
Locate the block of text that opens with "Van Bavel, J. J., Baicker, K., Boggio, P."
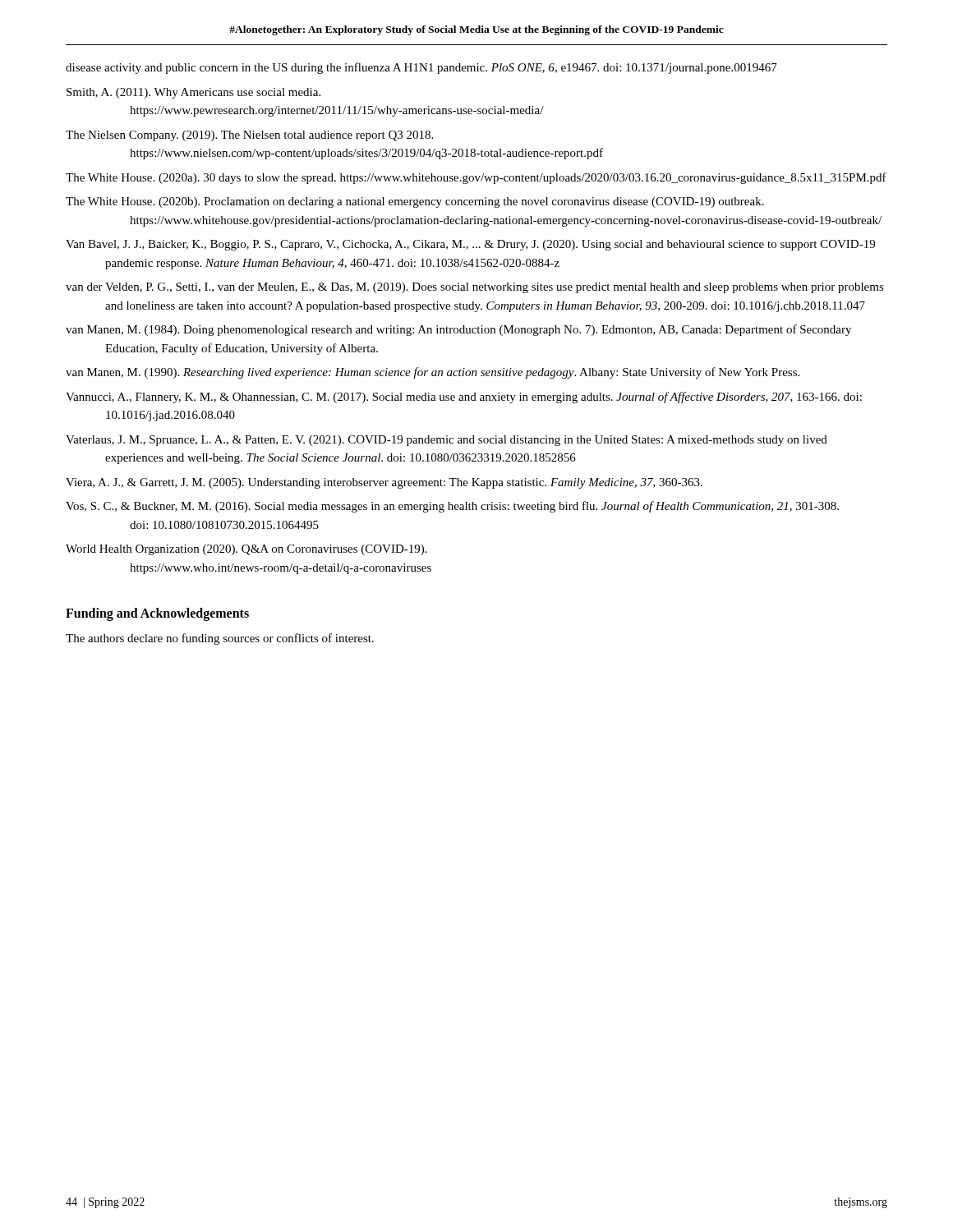(x=471, y=253)
